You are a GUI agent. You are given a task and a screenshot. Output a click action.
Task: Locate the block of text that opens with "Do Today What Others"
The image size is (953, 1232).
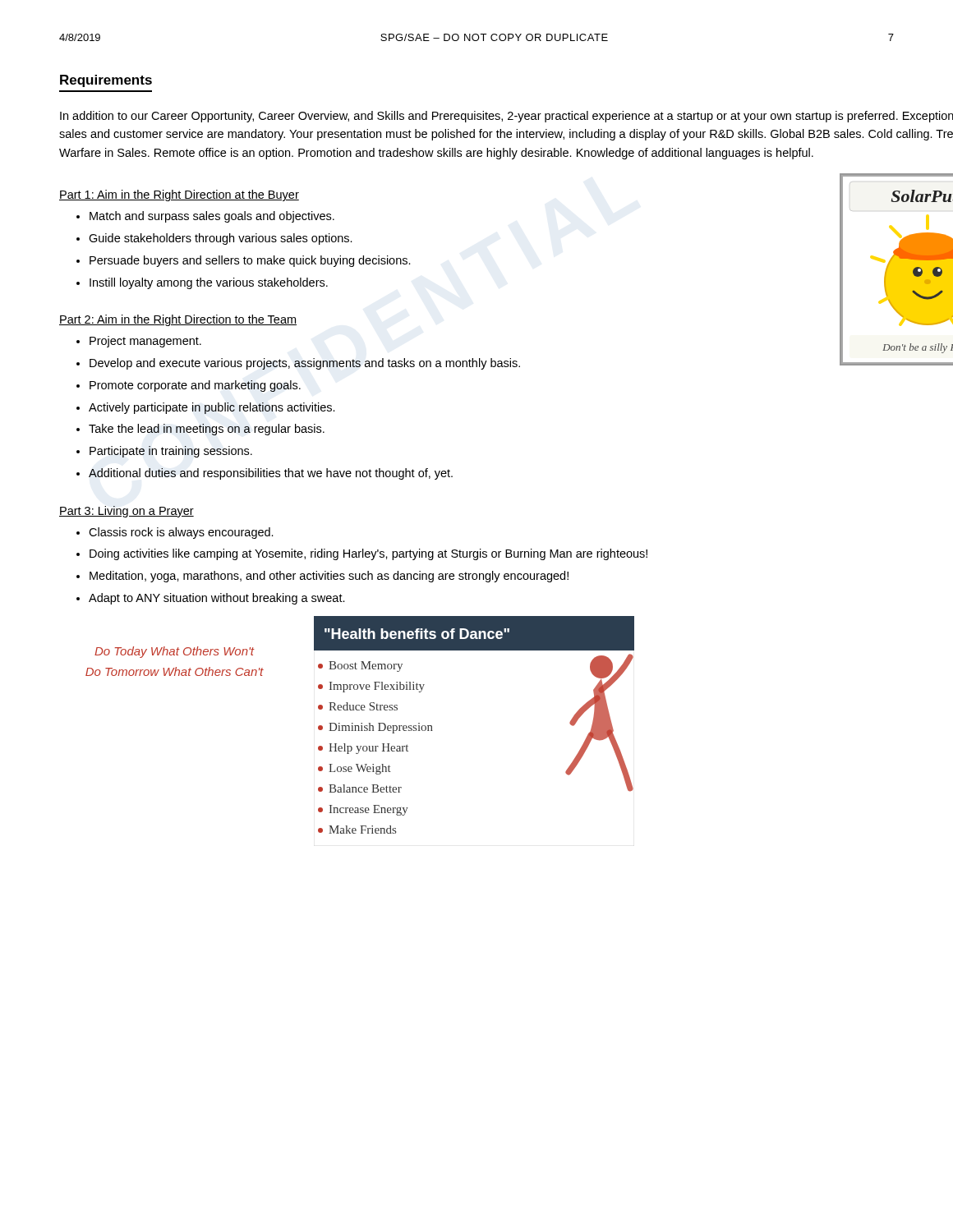pyautogui.click(x=174, y=661)
